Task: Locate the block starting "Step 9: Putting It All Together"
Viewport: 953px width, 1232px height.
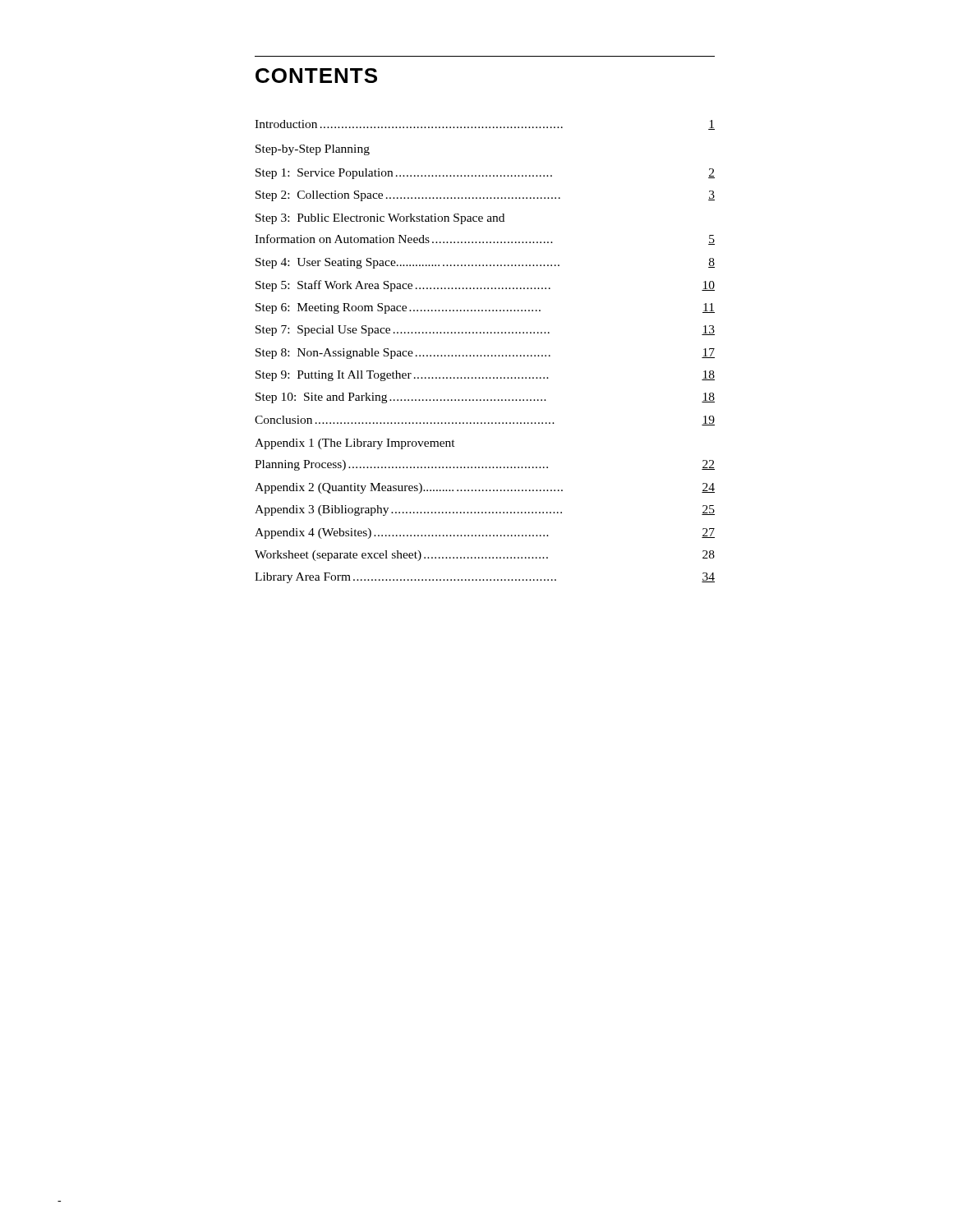Action: (485, 375)
